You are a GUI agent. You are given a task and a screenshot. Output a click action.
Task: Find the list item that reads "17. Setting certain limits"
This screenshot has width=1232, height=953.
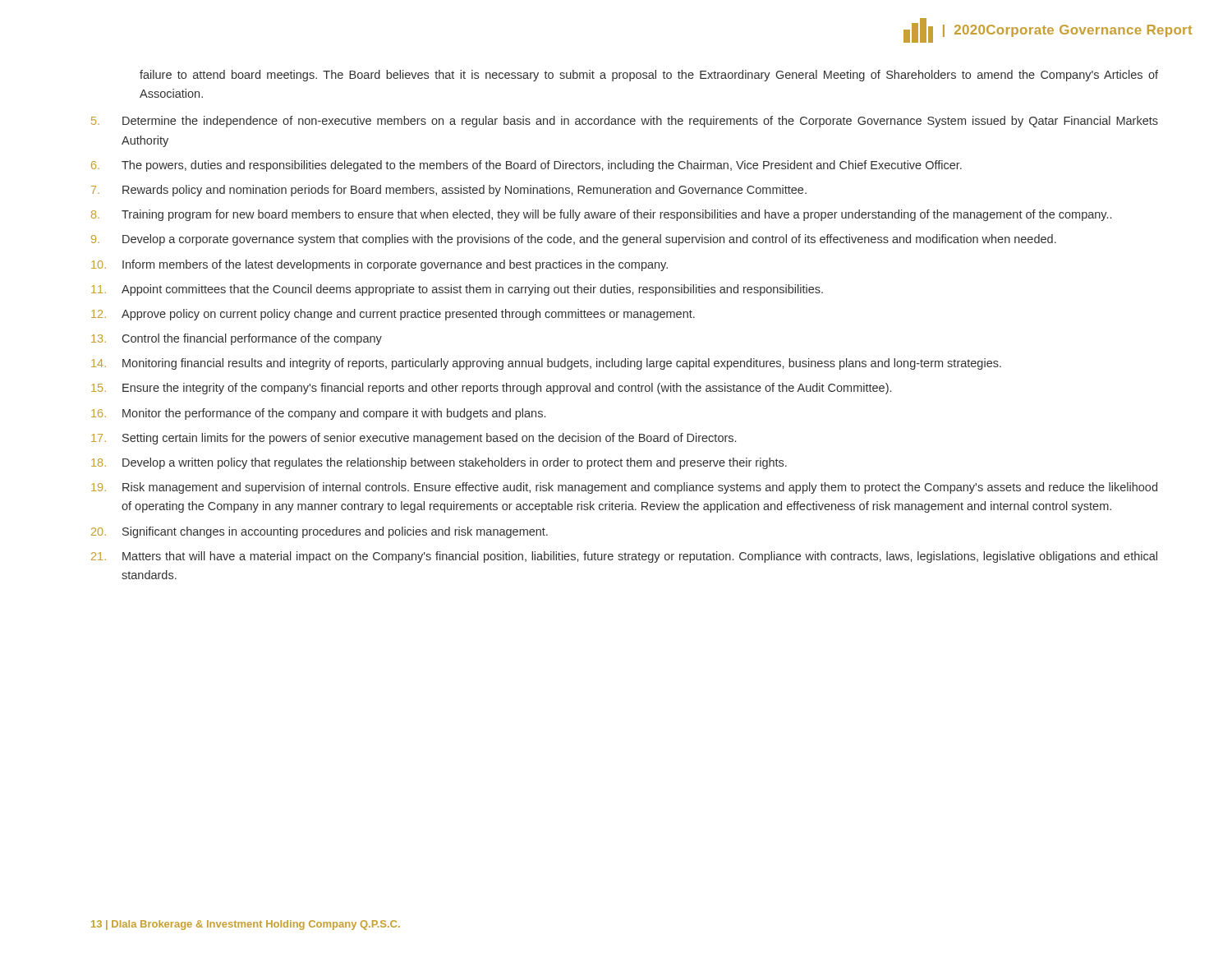pyautogui.click(x=624, y=438)
